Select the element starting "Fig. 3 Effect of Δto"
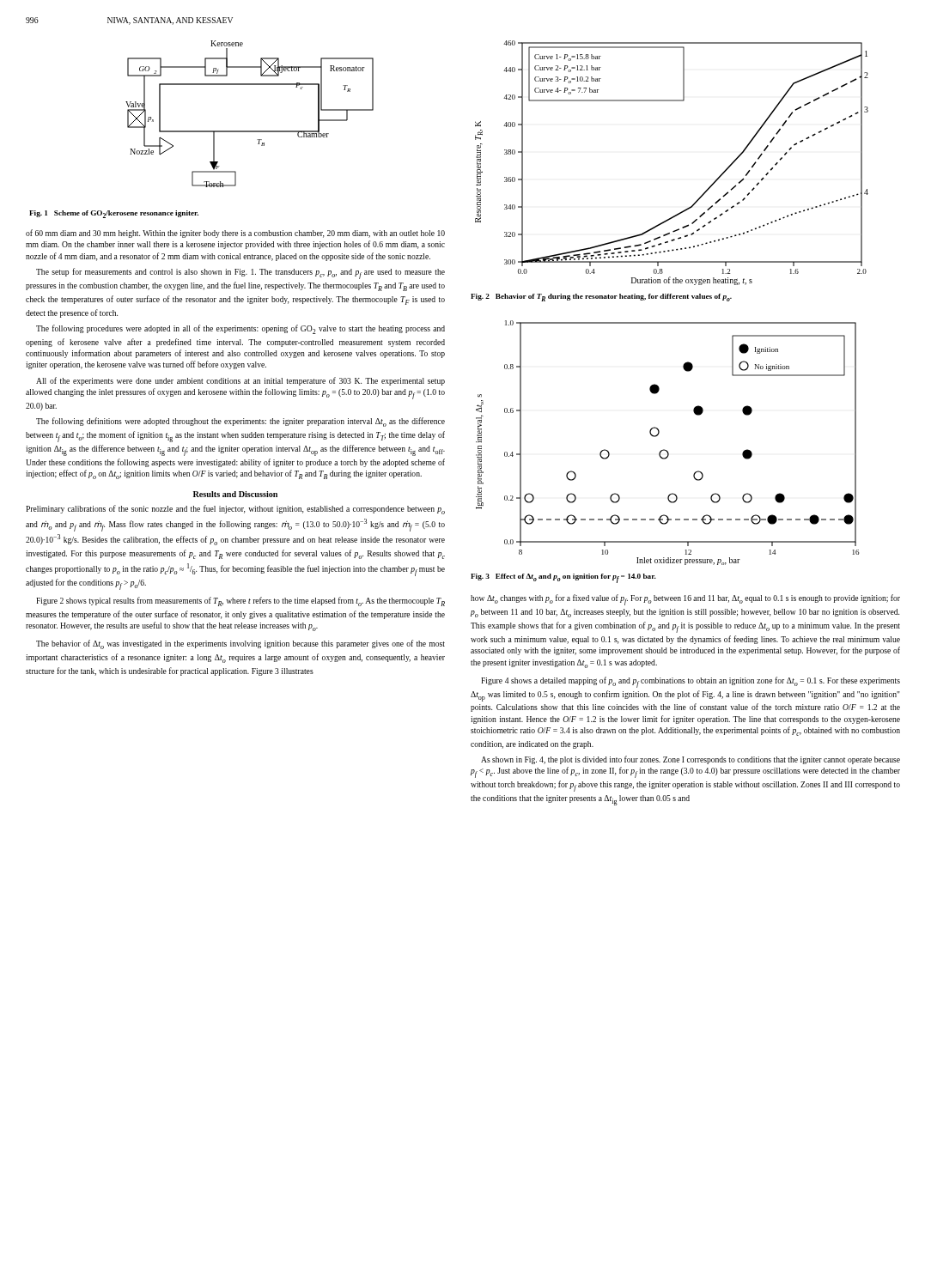925x1288 pixels. click(563, 578)
